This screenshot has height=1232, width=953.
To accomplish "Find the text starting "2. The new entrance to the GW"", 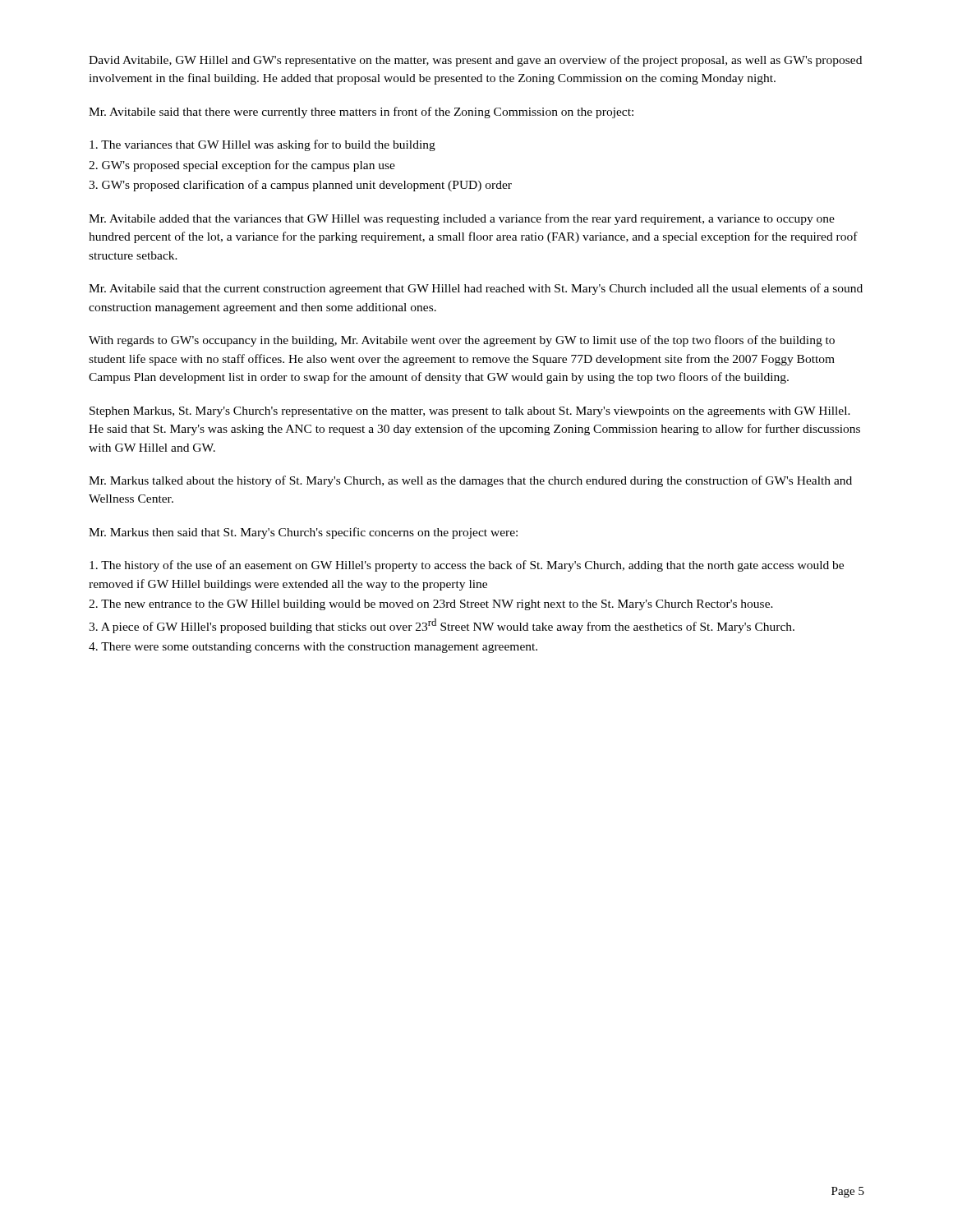I will click(x=431, y=603).
